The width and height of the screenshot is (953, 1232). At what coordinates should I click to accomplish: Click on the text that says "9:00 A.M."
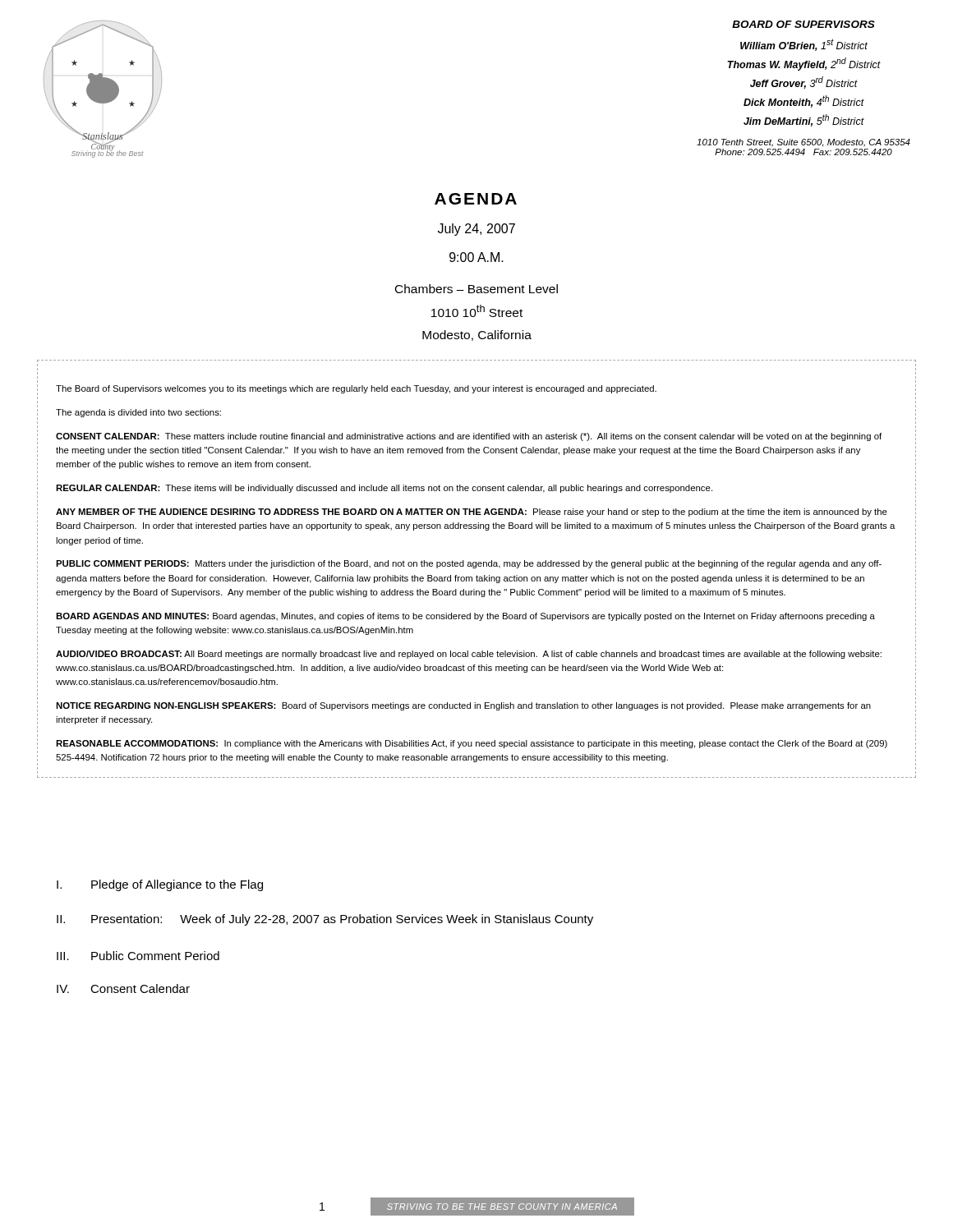[476, 257]
